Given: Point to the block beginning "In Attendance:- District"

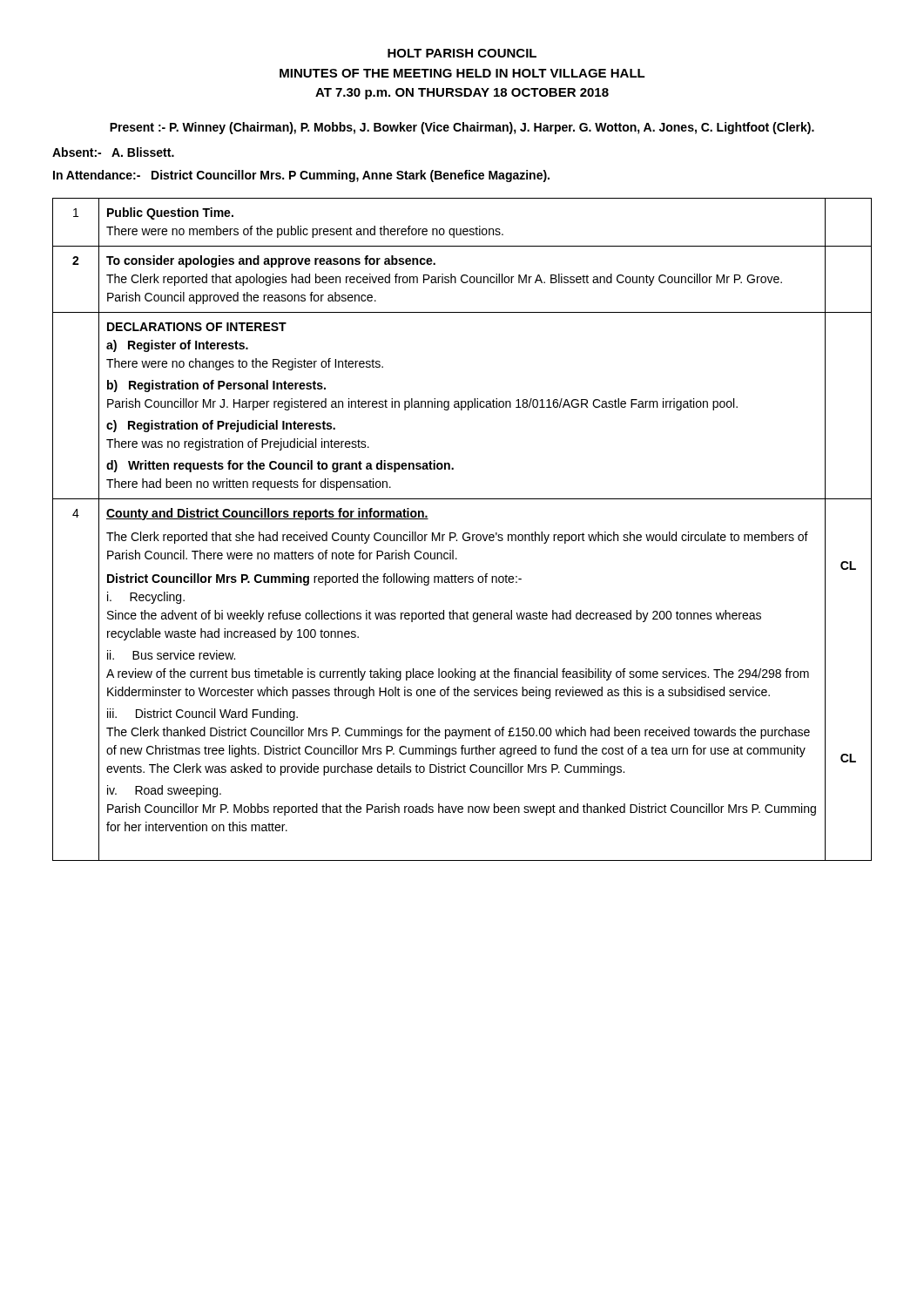Looking at the screenshot, I should (x=301, y=175).
